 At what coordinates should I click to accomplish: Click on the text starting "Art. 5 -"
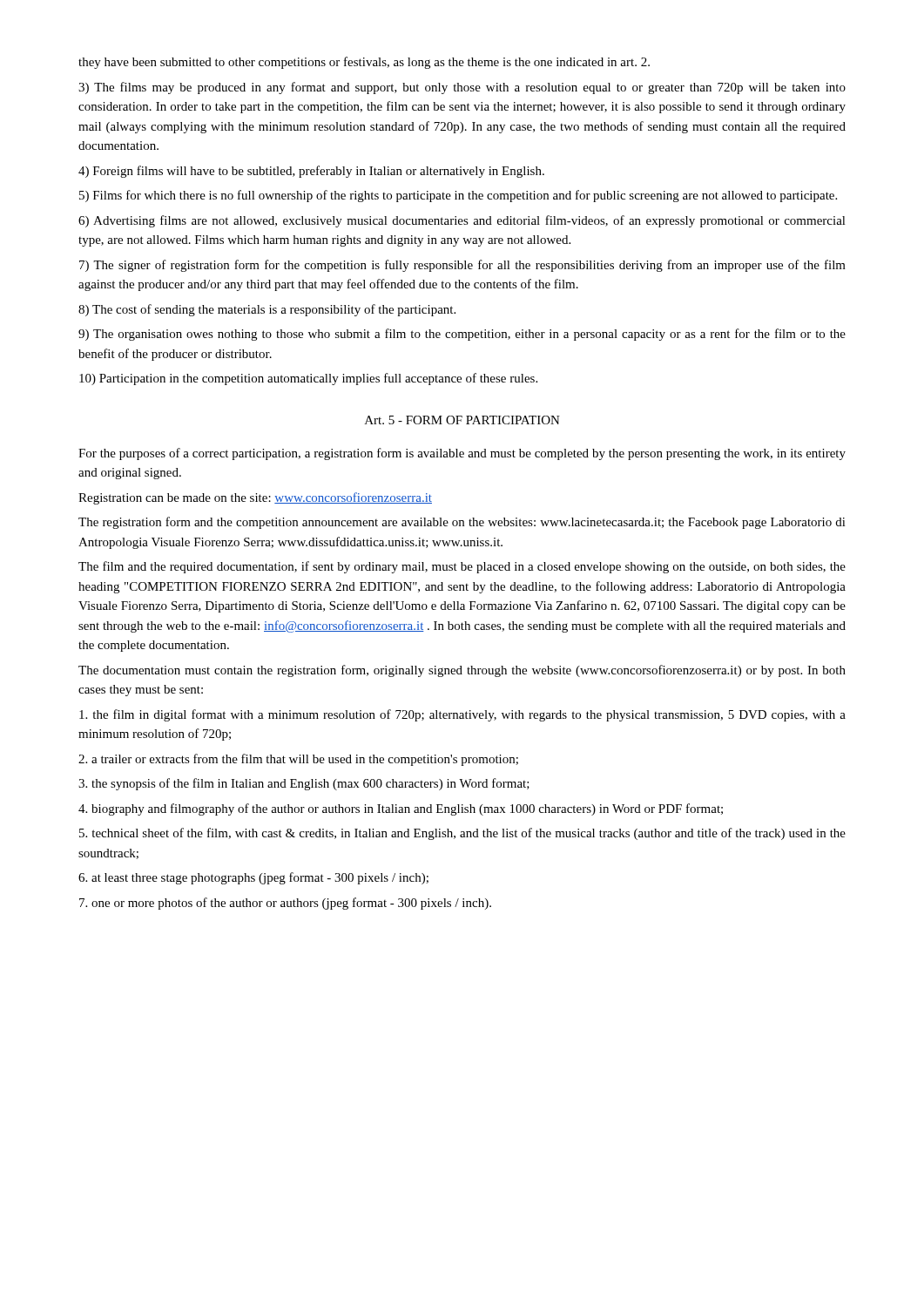462,420
